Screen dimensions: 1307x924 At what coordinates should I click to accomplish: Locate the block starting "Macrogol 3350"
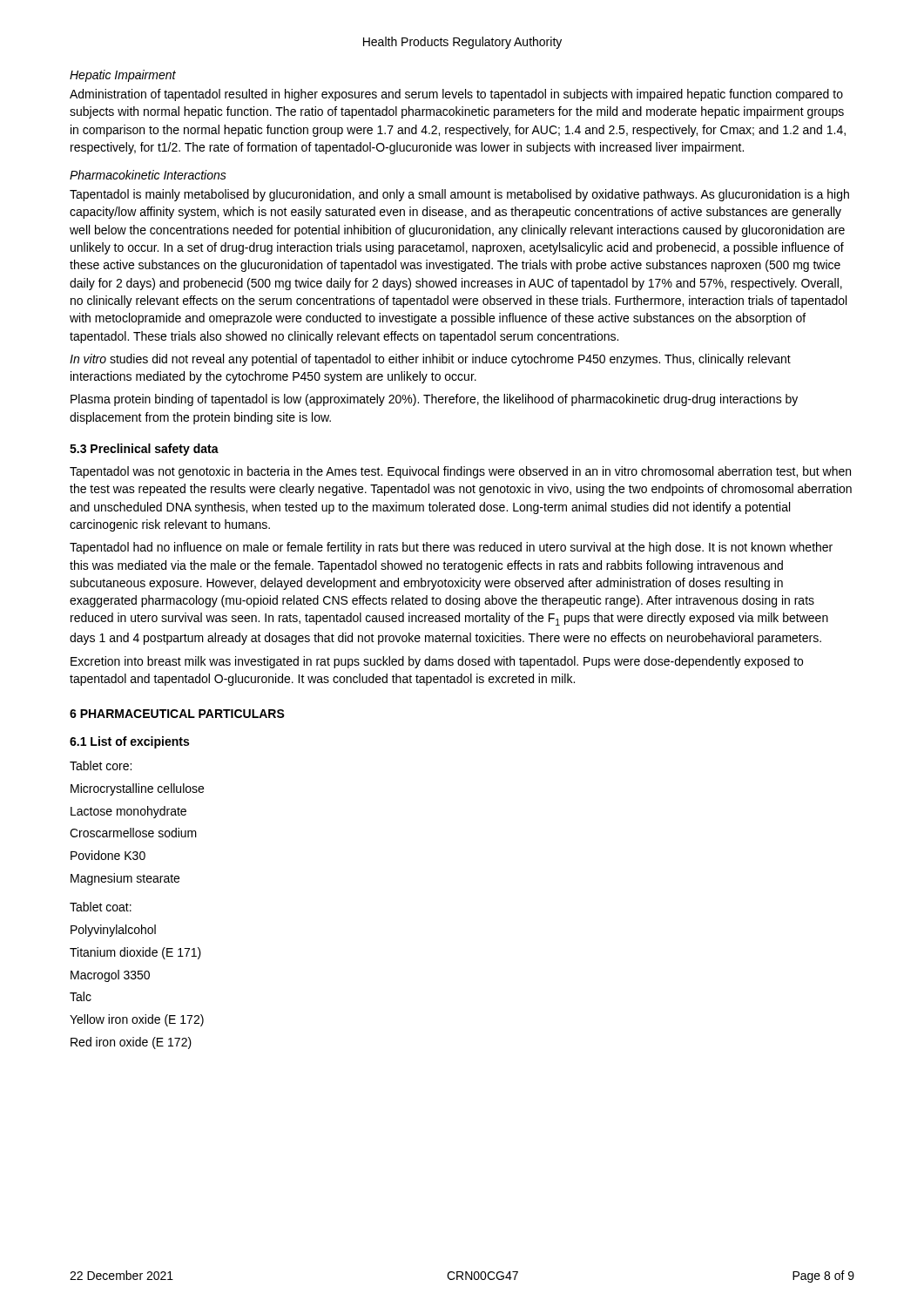110,975
